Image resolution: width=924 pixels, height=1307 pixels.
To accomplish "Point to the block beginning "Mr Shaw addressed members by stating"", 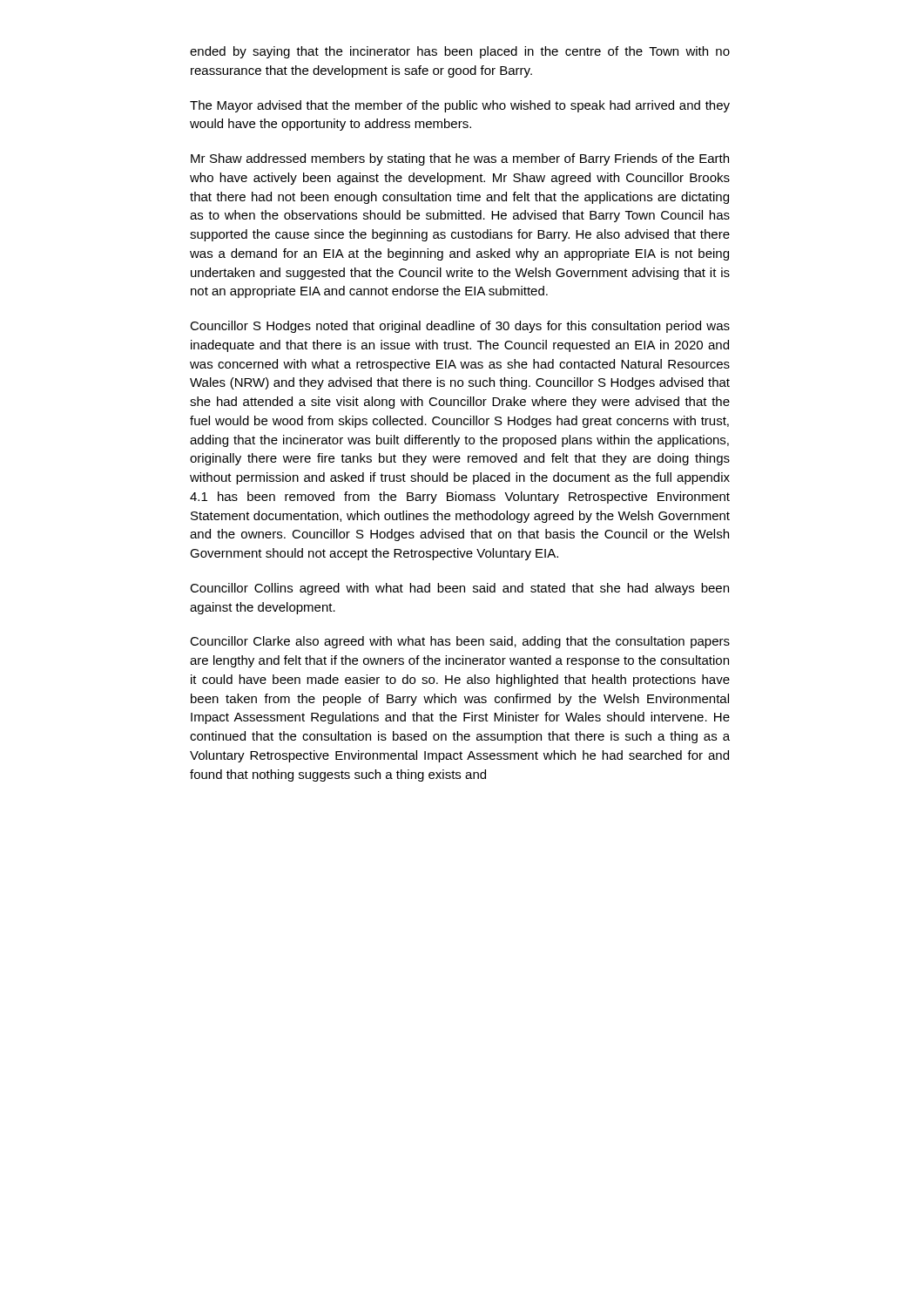I will pos(460,224).
